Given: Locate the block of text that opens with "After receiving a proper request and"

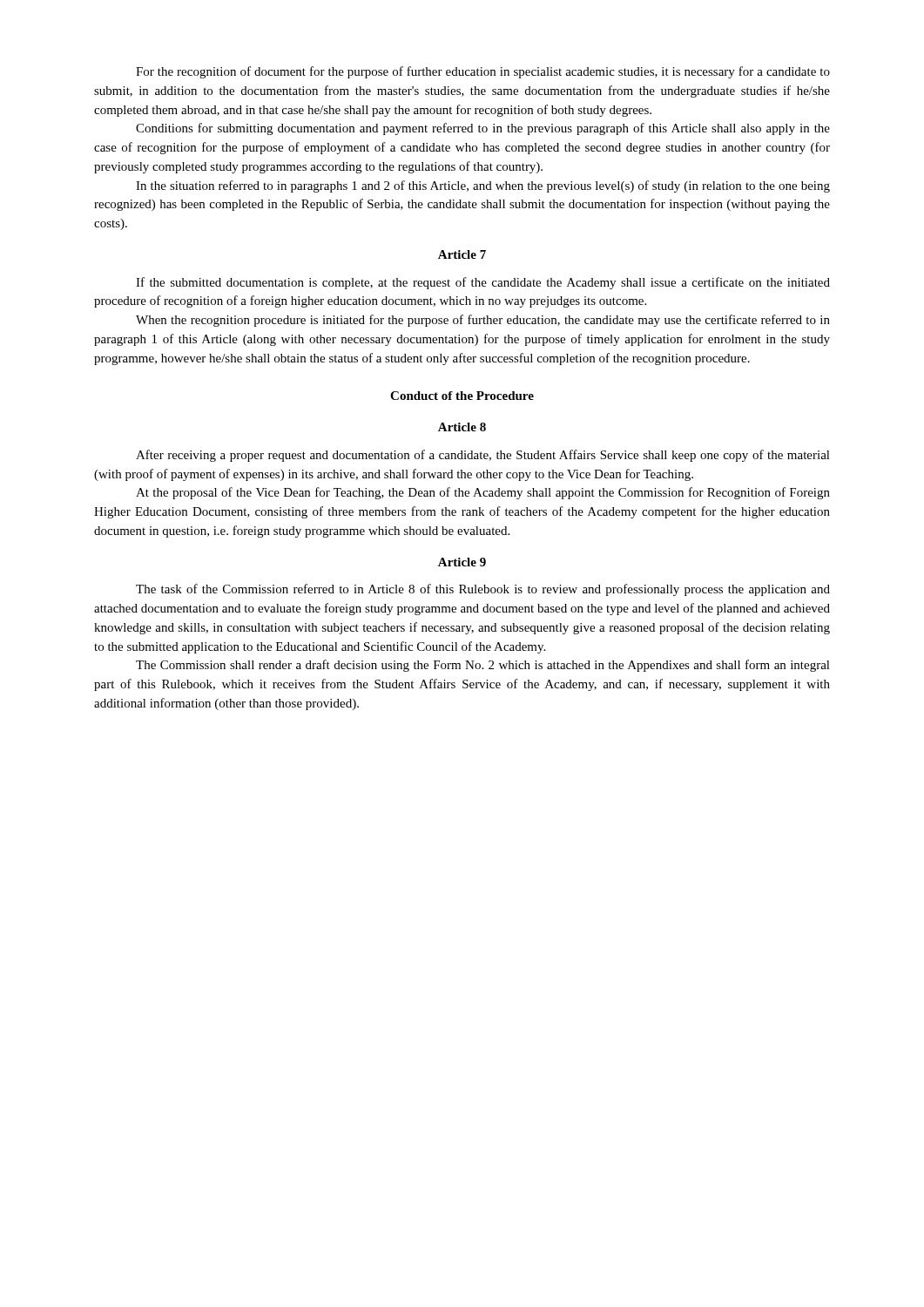Looking at the screenshot, I should click(462, 493).
